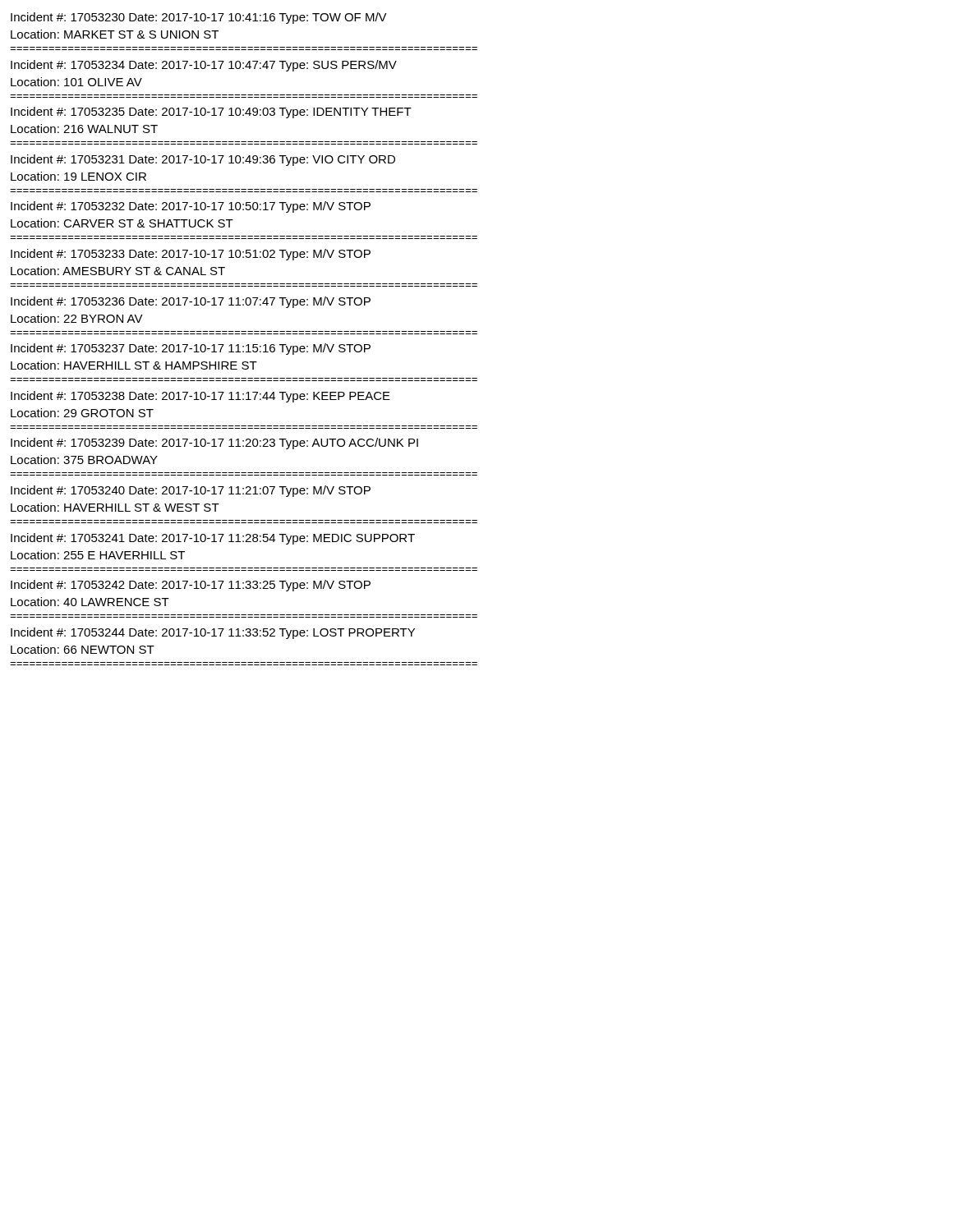Select the region starting "Incident #: 17053244 Date: 2017-10-17 11:33:52 Type: LOST"
This screenshot has height=1232, width=953.
point(213,633)
